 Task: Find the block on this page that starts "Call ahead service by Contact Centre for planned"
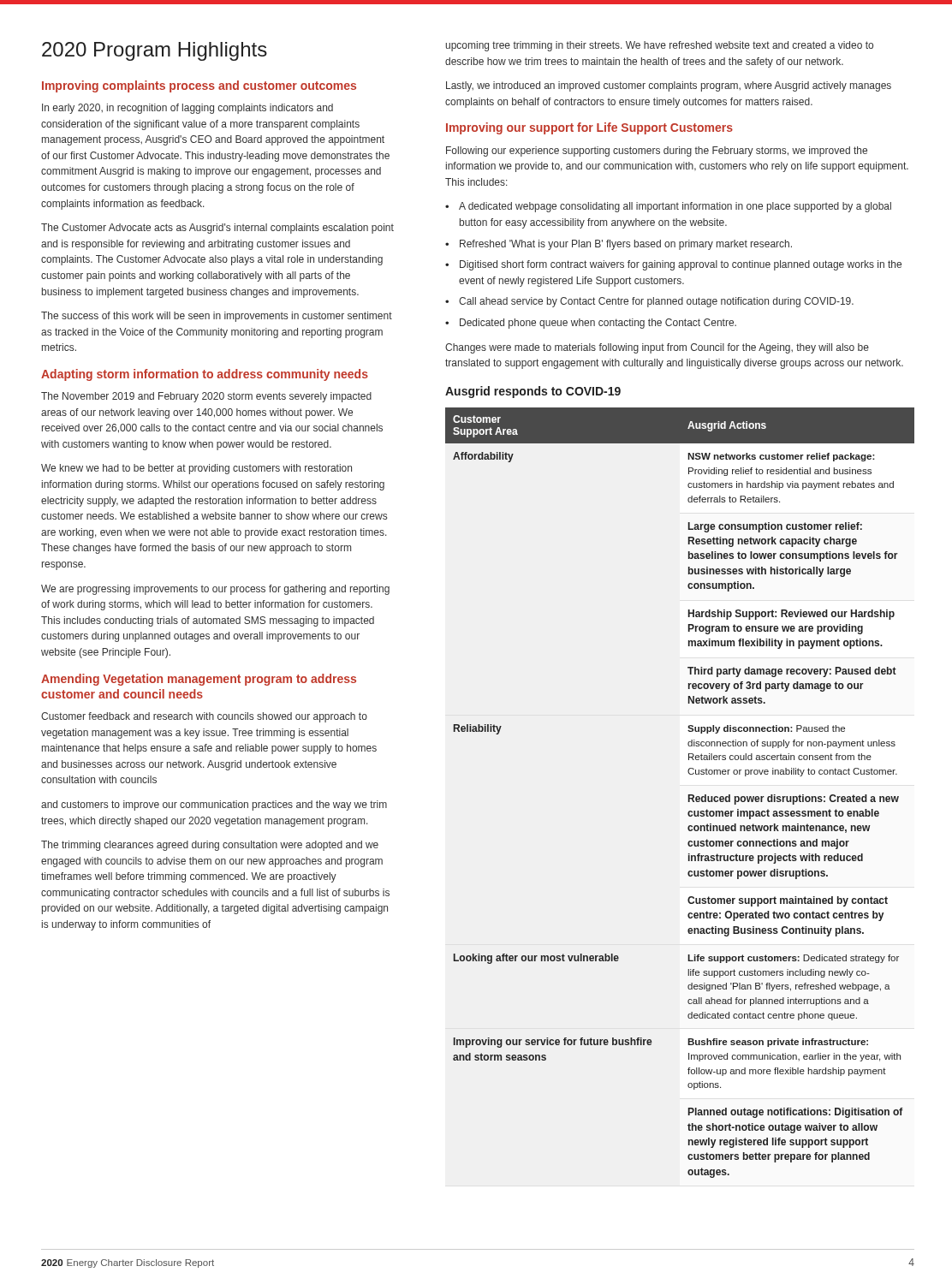click(656, 302)
